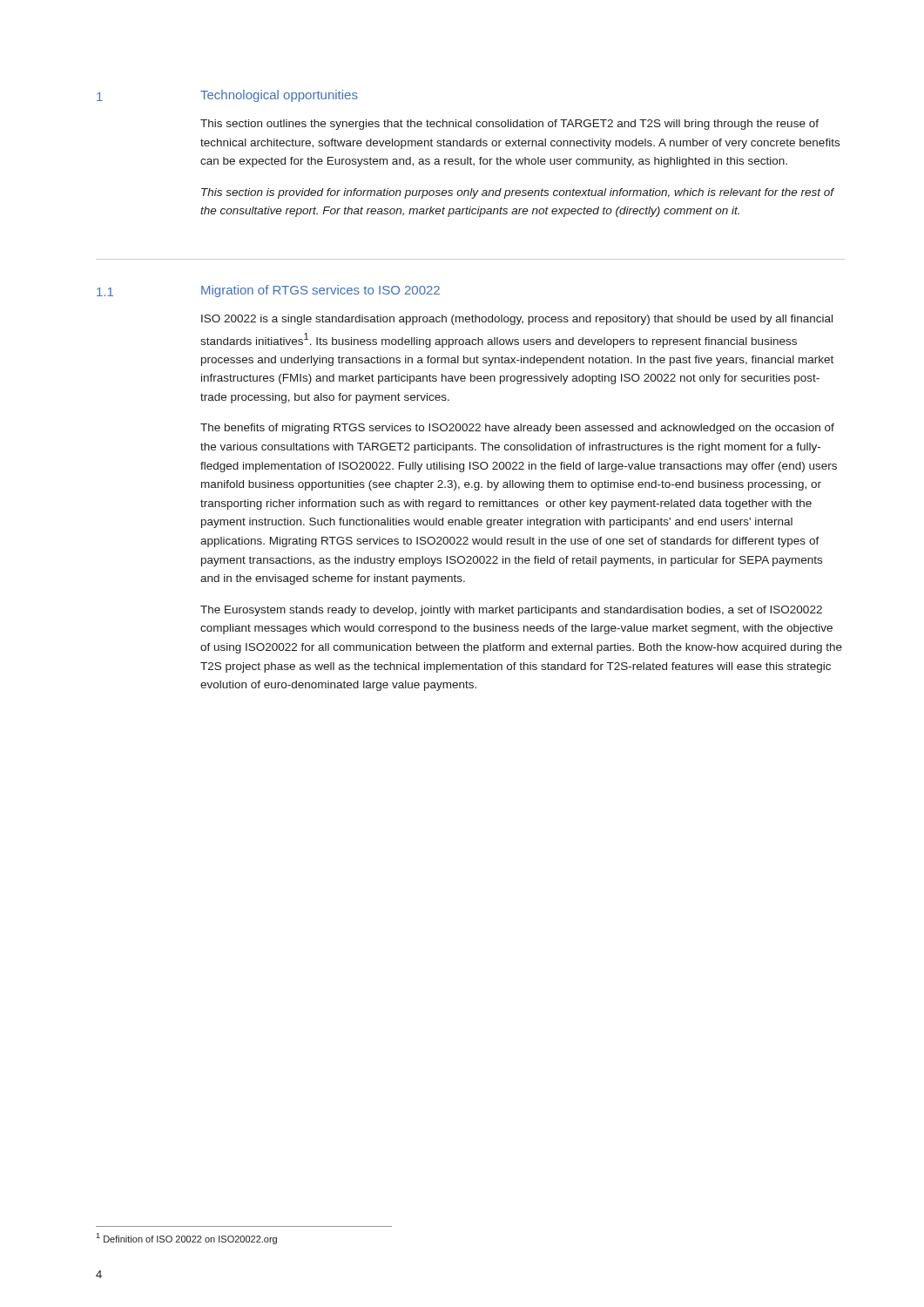Select the text block containing "ISO 20022 is a single"
The width and height of the screenshot is (924, 1307).
517,358
